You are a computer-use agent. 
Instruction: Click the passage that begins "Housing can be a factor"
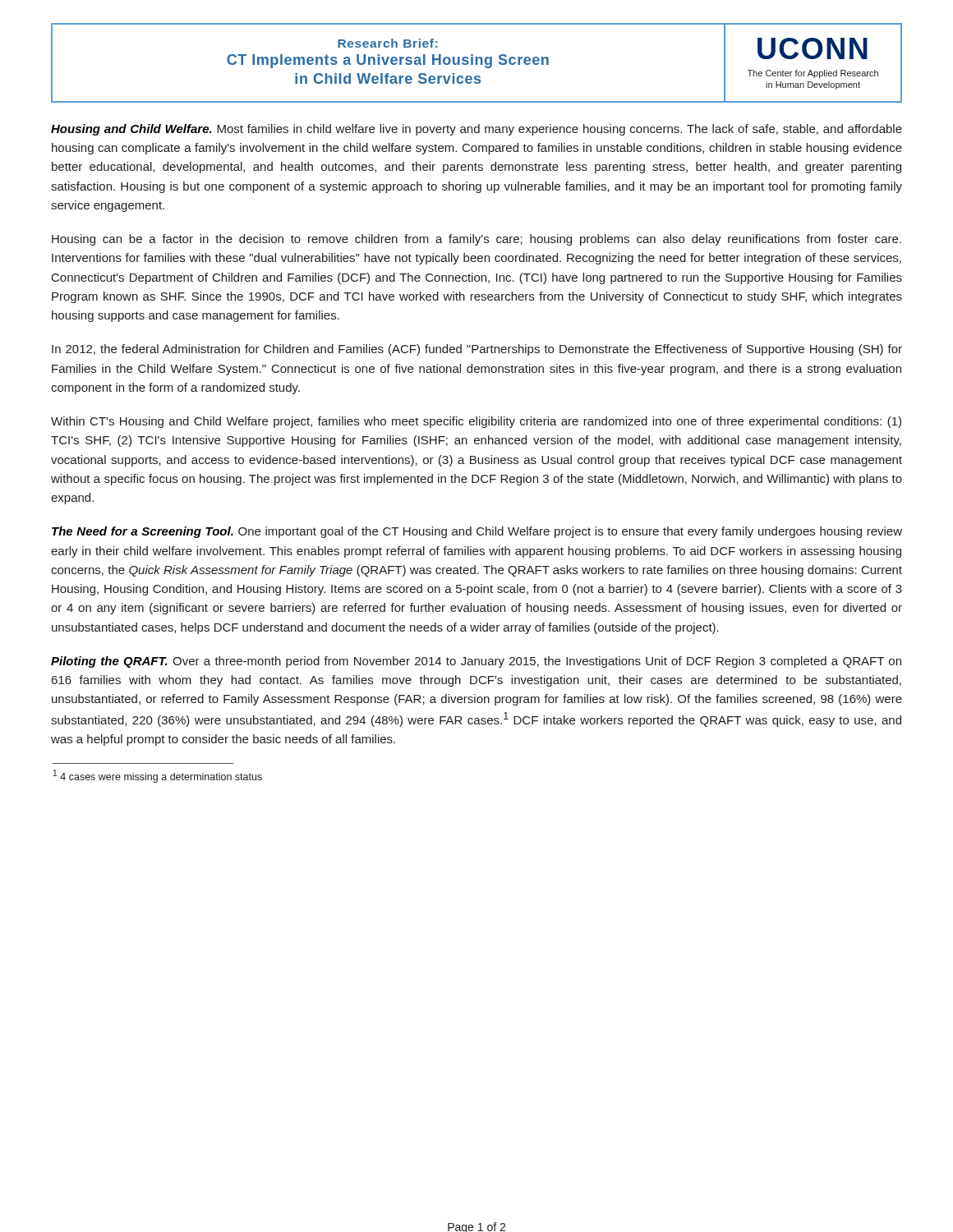tap(476, 277)
